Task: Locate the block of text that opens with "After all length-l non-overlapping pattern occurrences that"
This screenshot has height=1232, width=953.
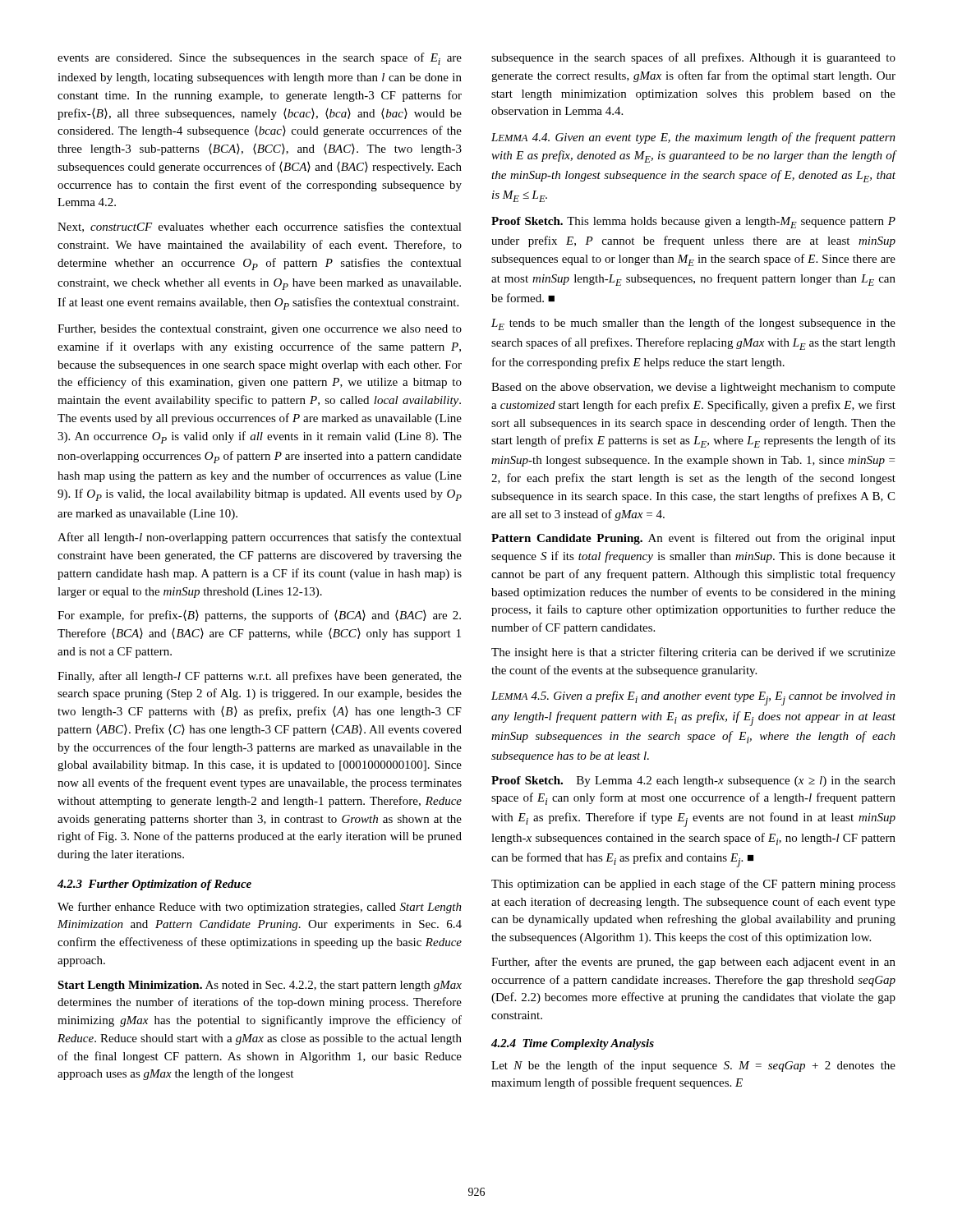Action: (x=260, y=565)
